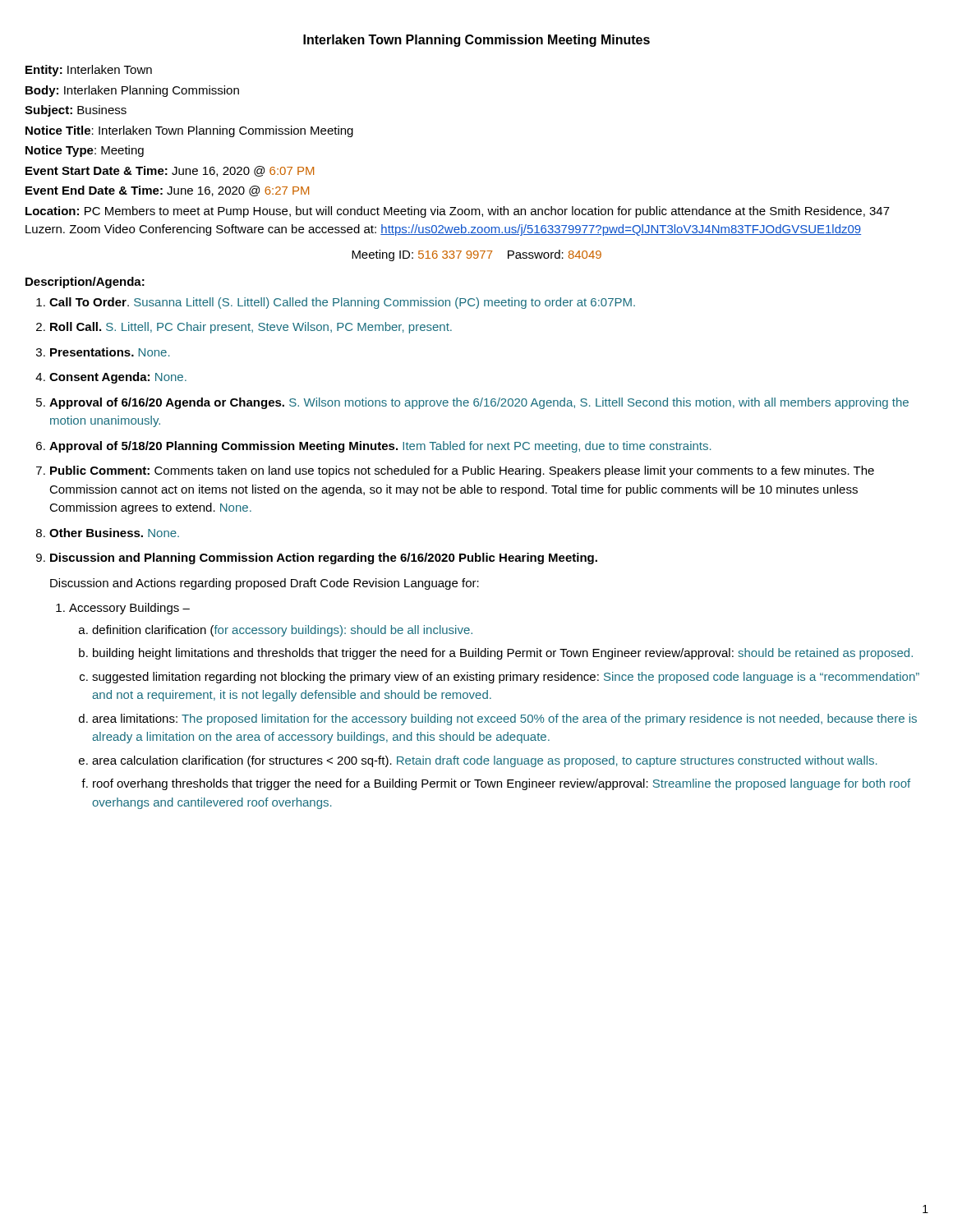Click on the text starting "Notice Title: Interlaken Town Planning Commission Meeting"
The height and width of the screenshot is (1232, 953).
point(189,130)
